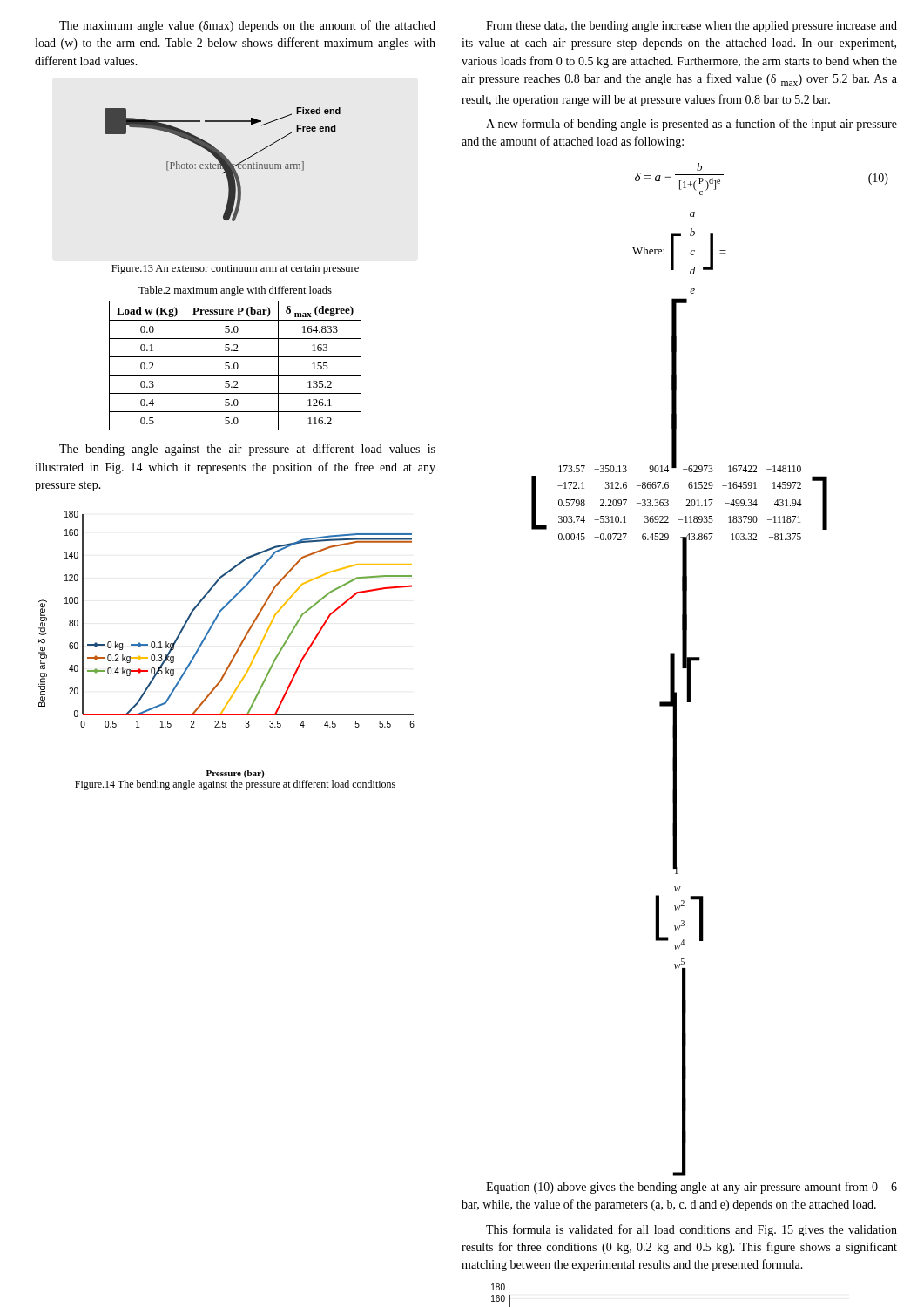Select the photo

click(235, 169)
